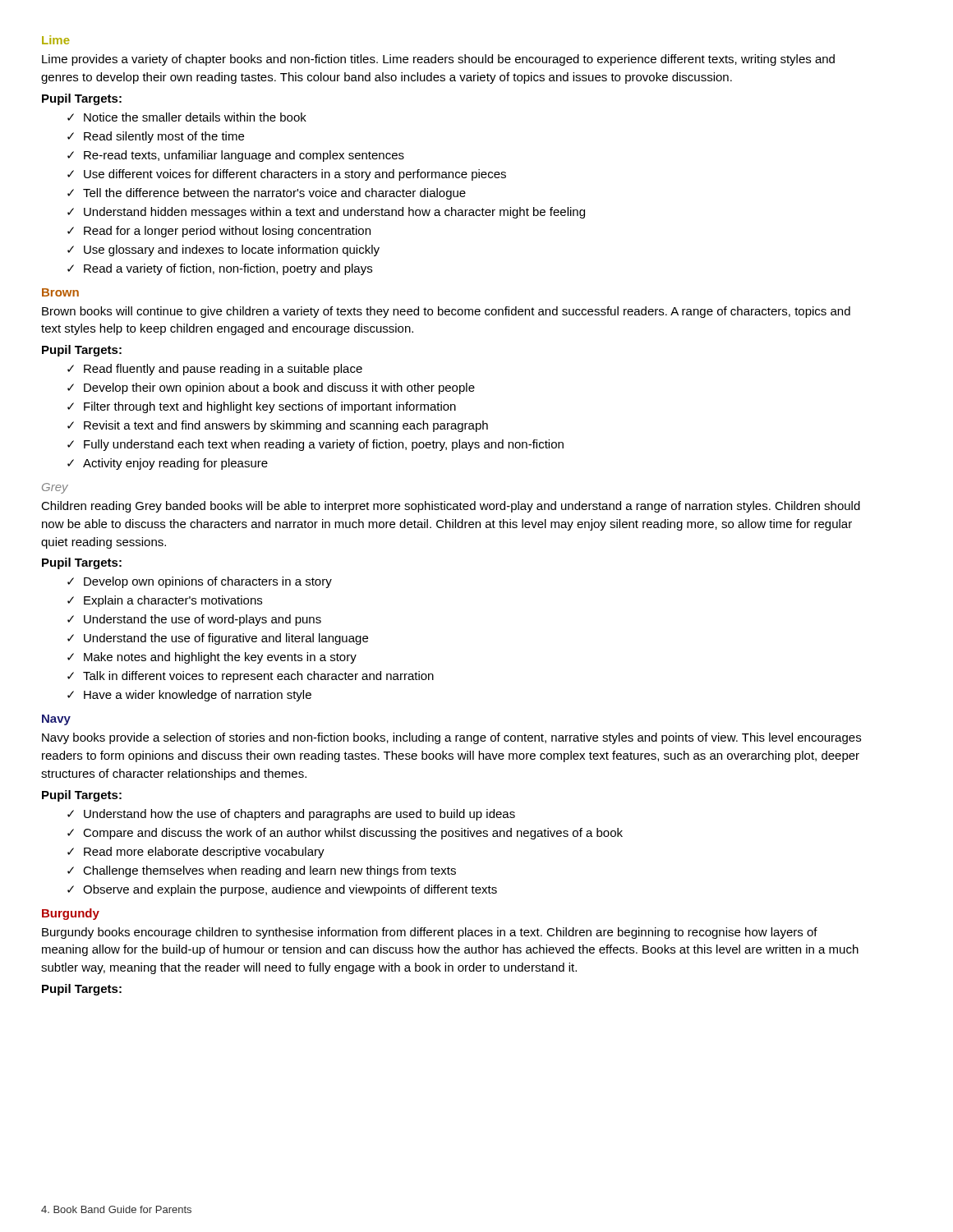Select the element starting "✓Notice the smaller"

click(186, 117)
